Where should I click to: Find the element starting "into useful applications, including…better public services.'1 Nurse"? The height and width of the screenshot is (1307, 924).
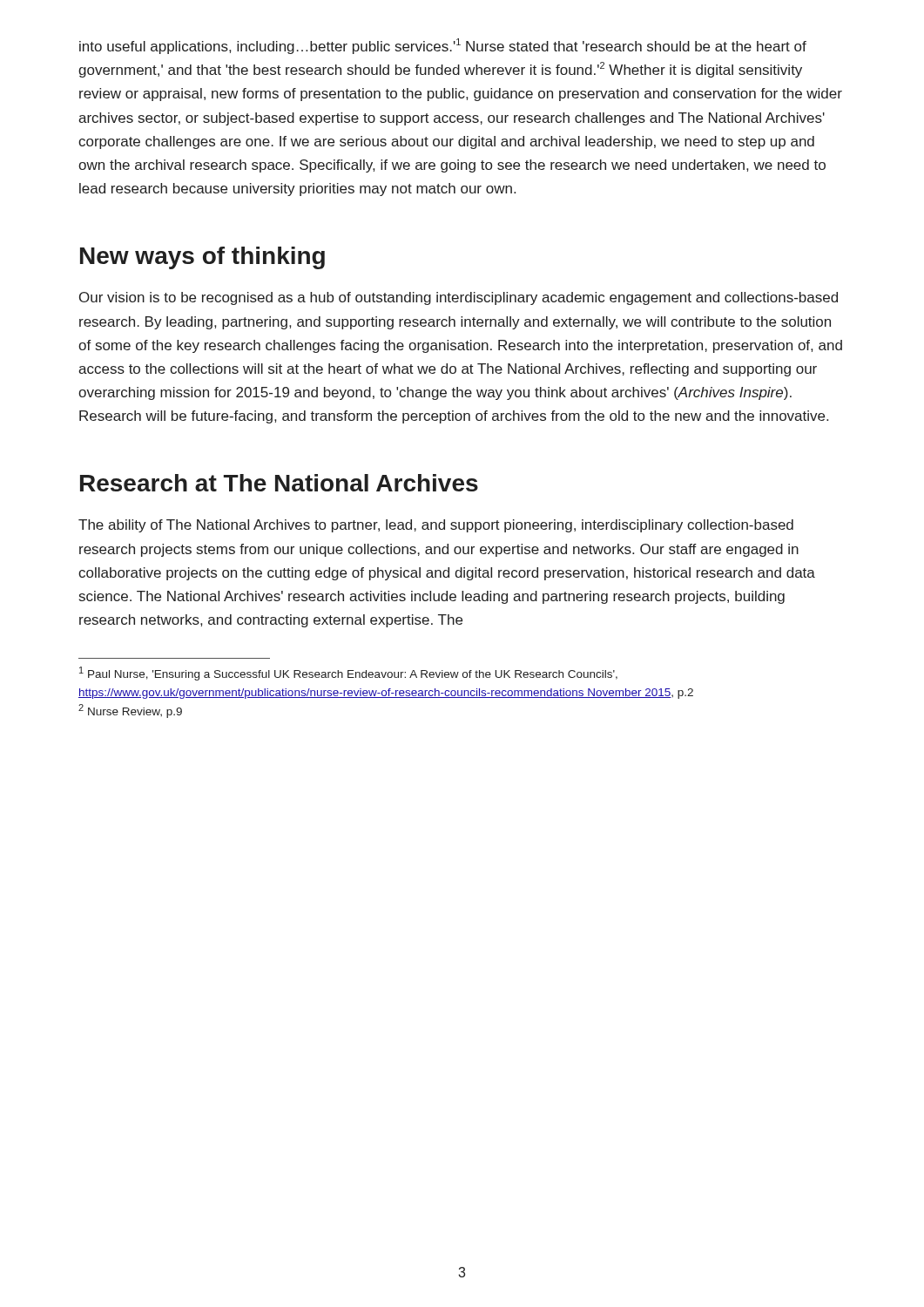pos(460,117)
